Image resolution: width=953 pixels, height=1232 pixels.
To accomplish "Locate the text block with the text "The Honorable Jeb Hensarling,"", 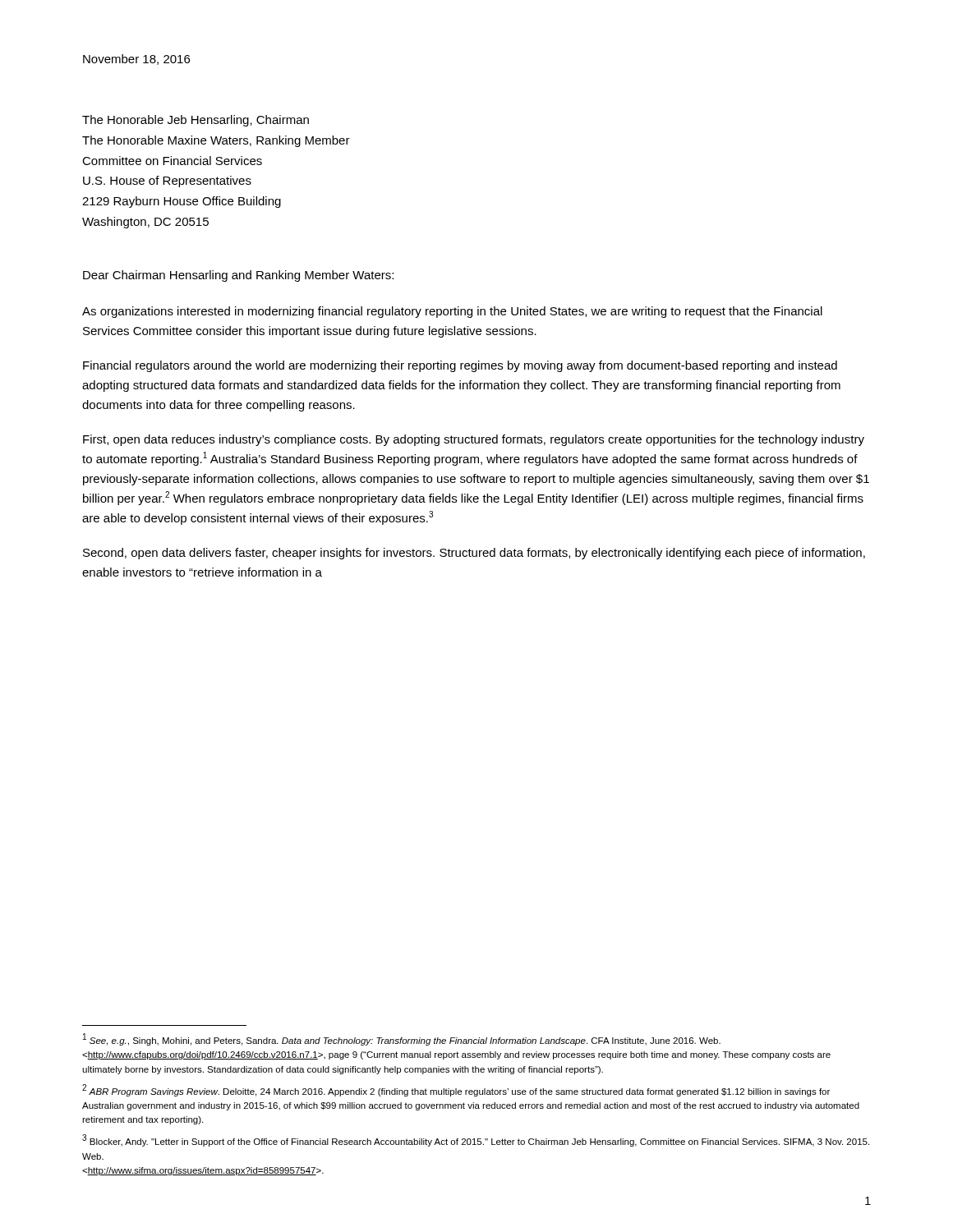I will (x=216, y=170).
